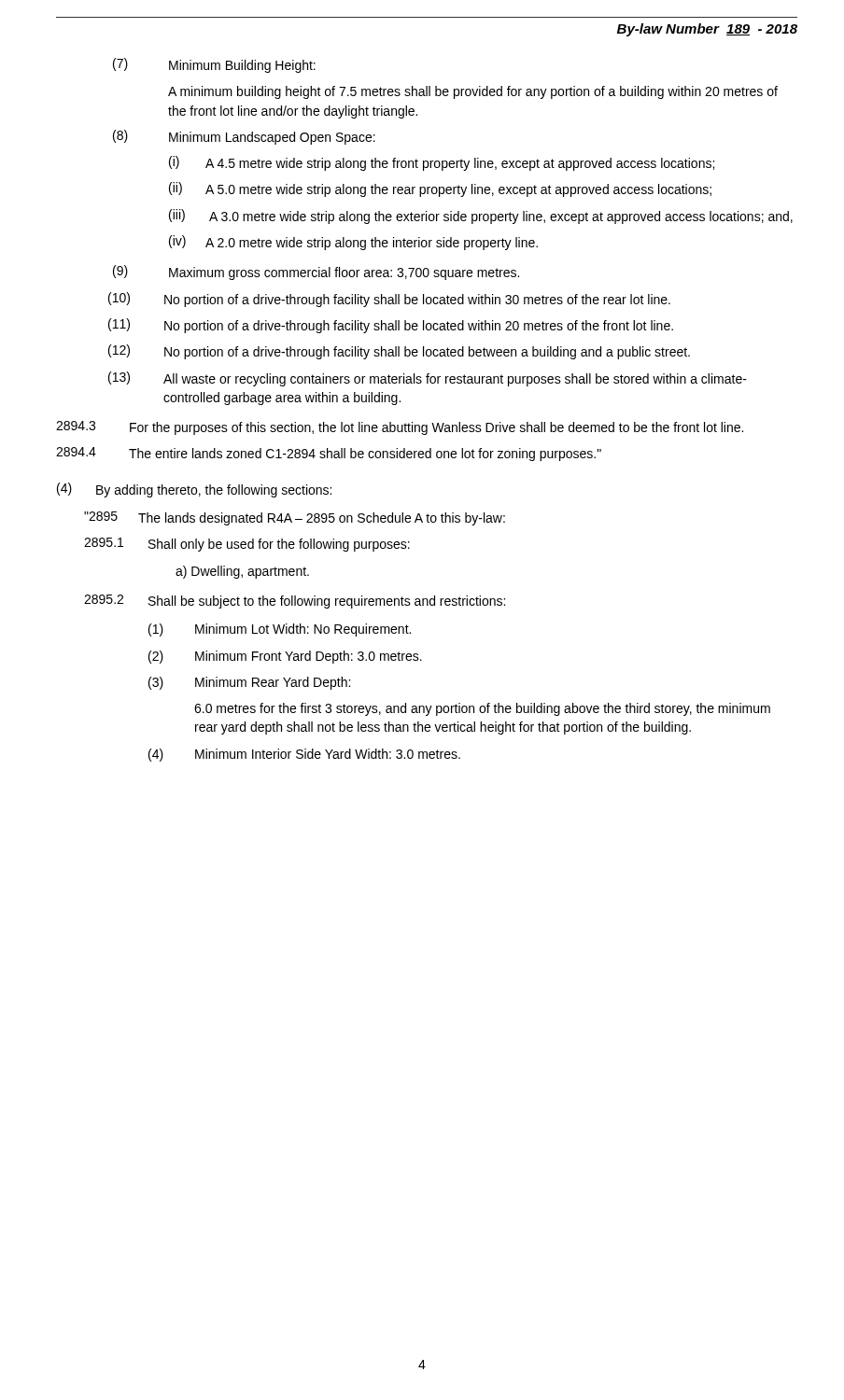Locate the list item that says "(iii) A 3.0 metre wide strip along"
The height and width of the screenshot is (1400, 844).
pos(481,217)
